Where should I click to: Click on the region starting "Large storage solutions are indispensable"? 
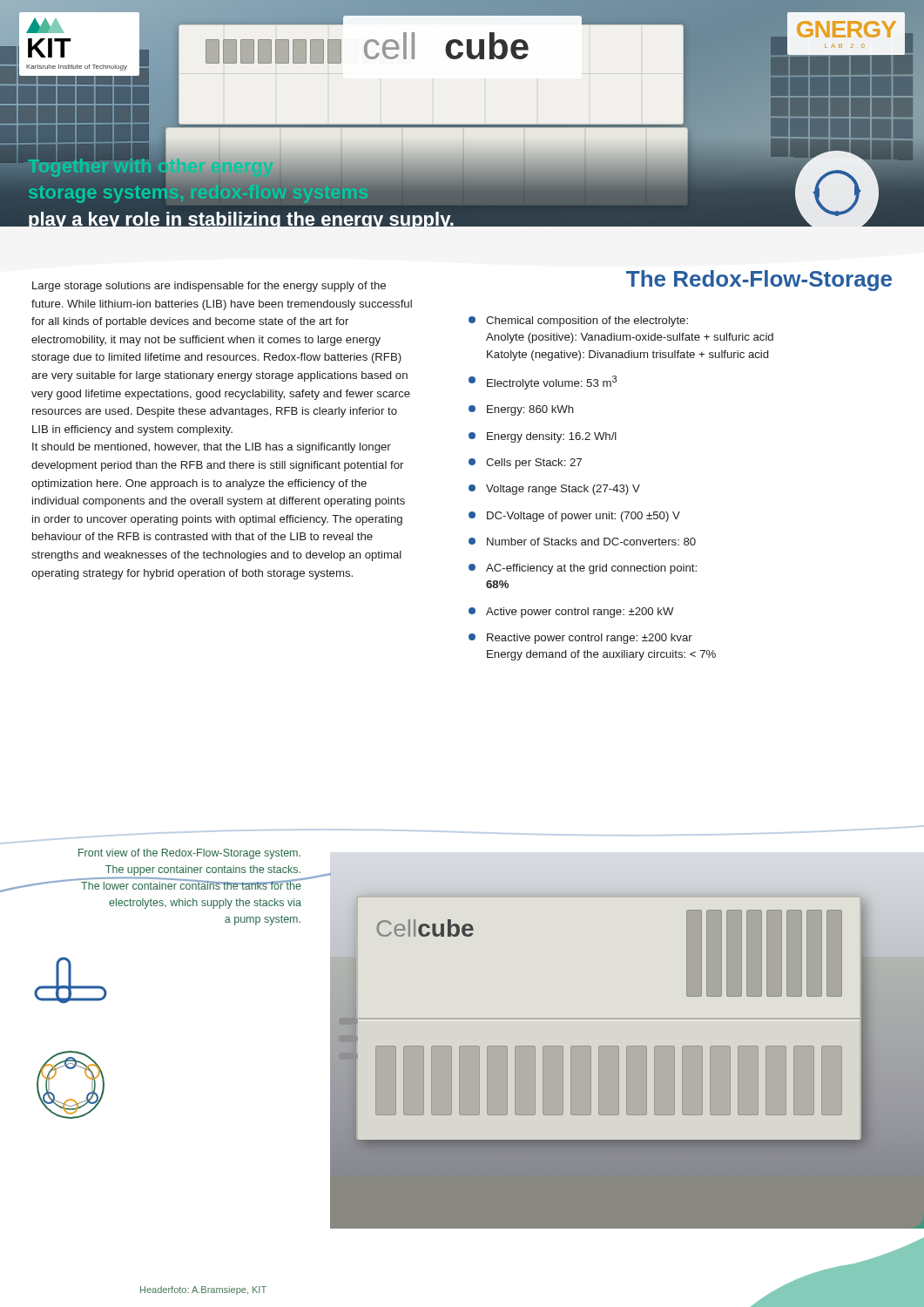point(224,430)
